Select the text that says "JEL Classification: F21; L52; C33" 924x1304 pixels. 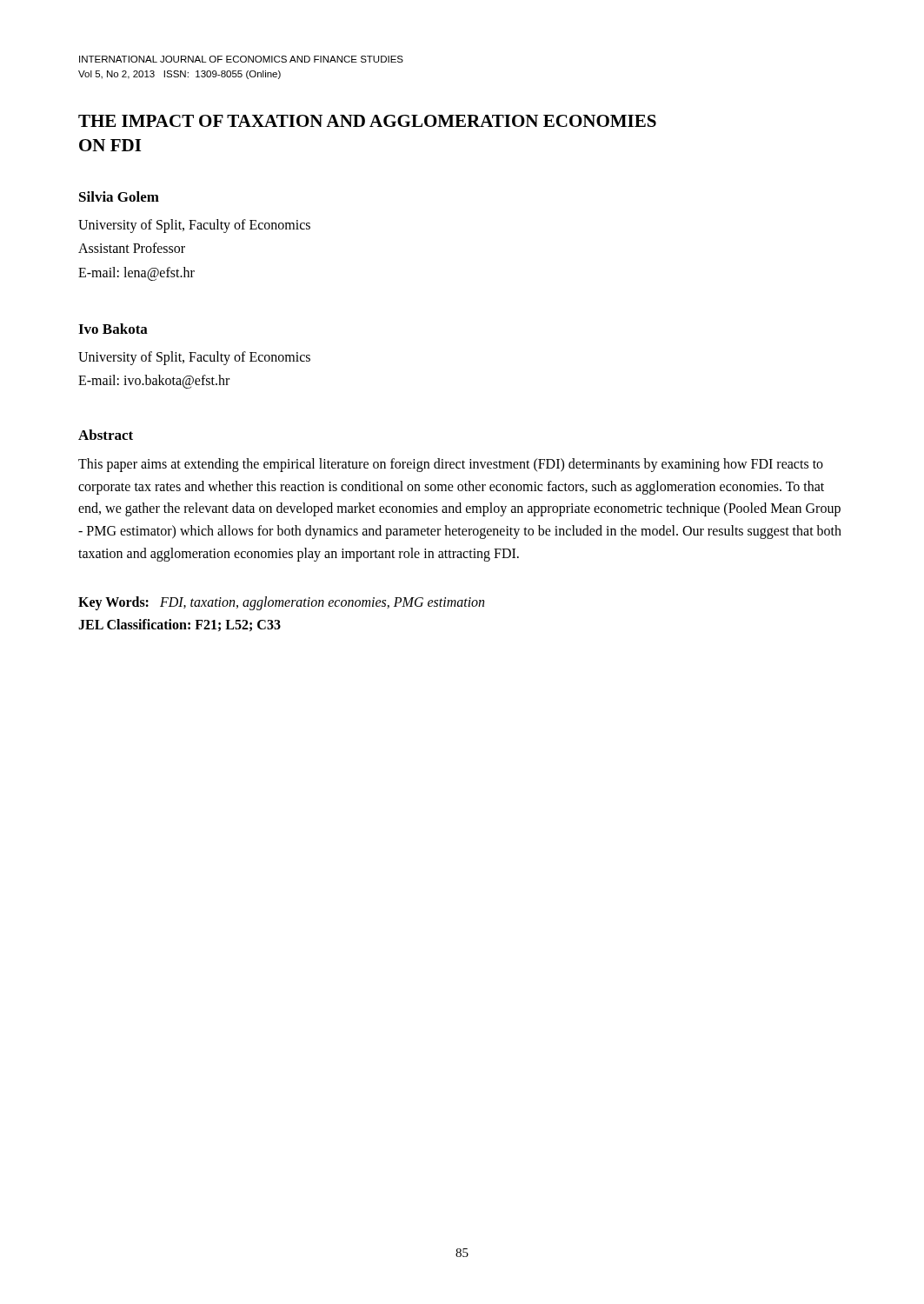coord(179,625)
